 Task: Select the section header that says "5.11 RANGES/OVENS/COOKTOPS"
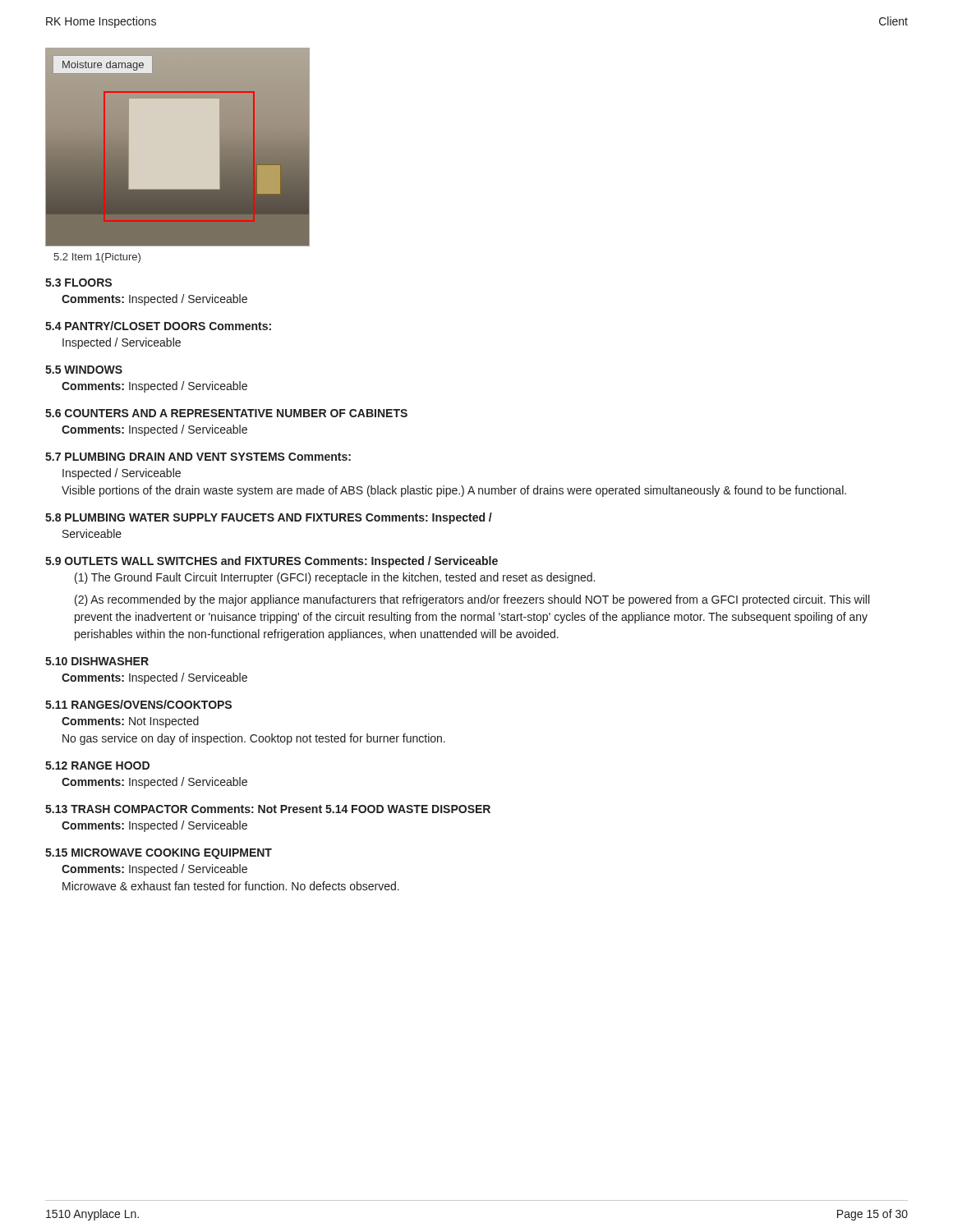click(139, 705)
